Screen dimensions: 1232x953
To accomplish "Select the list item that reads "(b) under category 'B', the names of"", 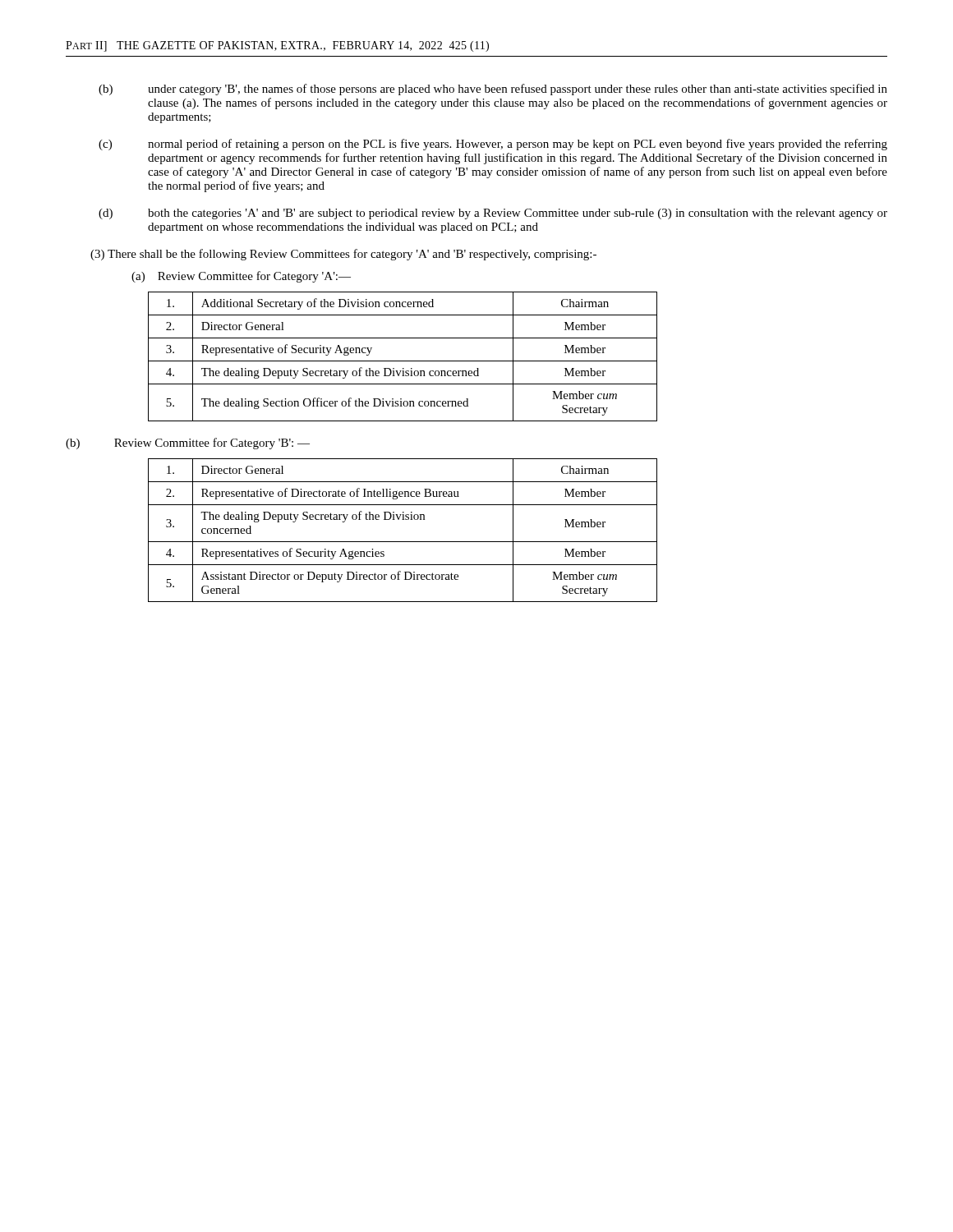I will 476,103.
